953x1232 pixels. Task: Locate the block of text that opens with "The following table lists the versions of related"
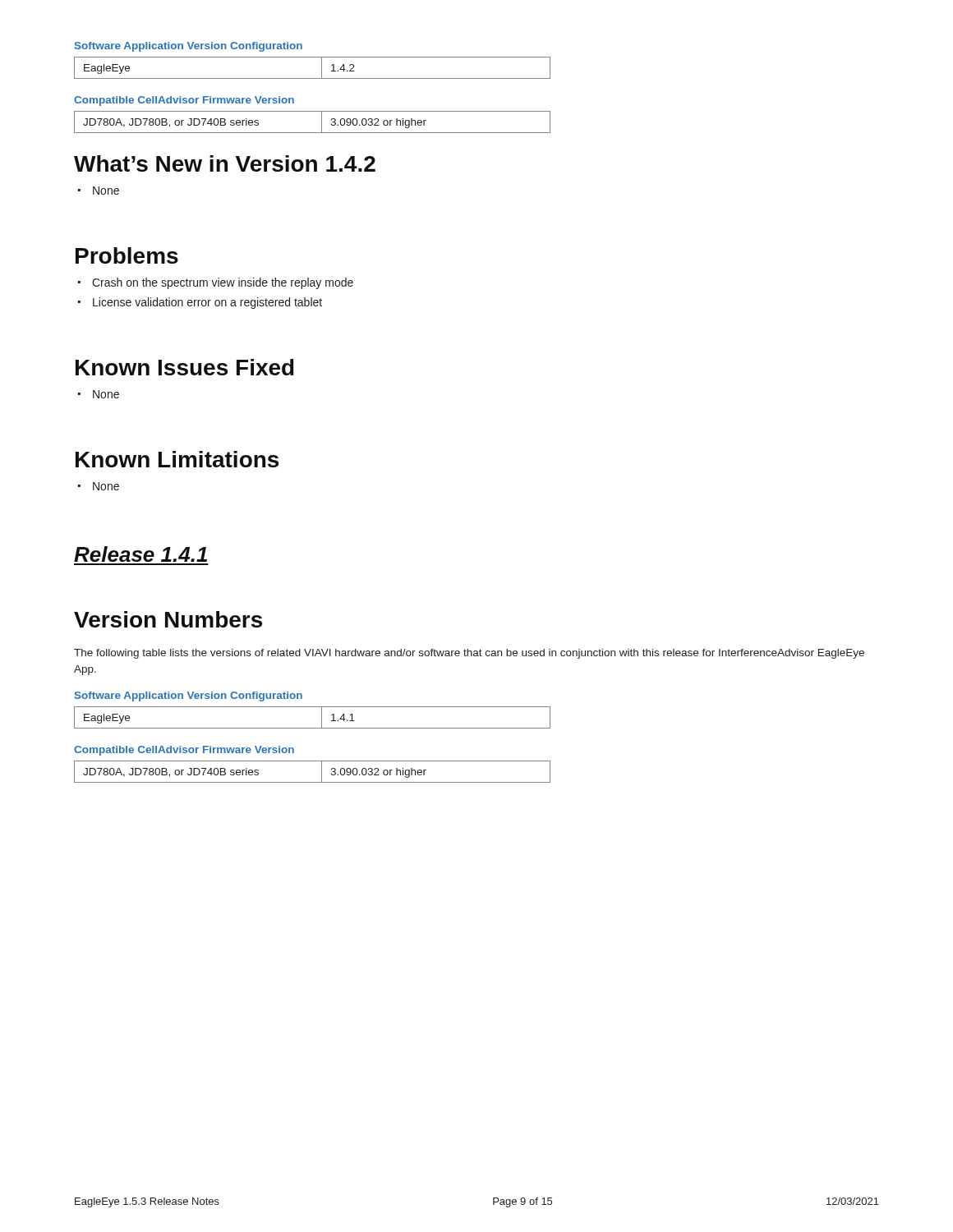pyautogui.click(x=476, y=661)
